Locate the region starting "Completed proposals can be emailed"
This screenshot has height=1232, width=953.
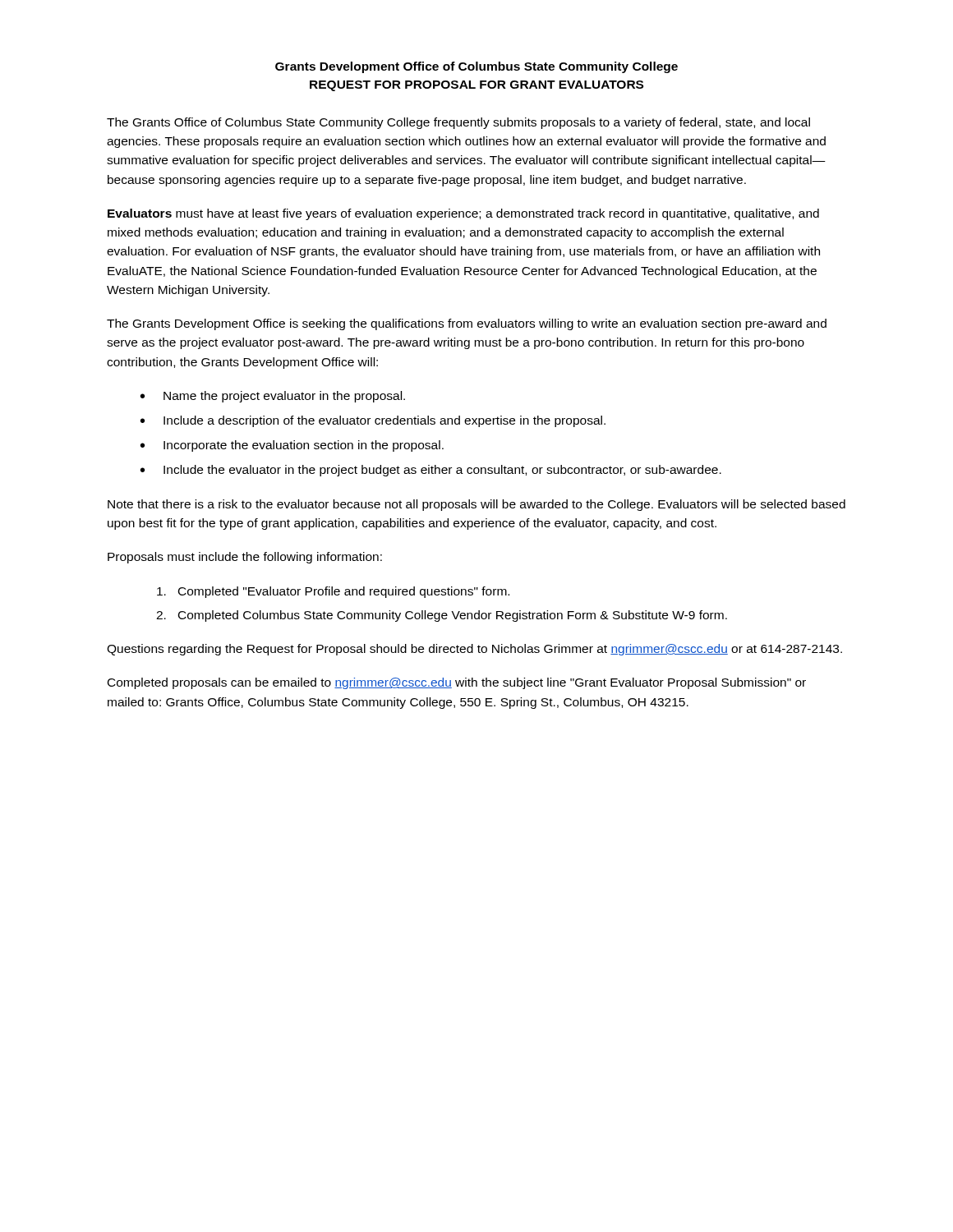point(456,692)
